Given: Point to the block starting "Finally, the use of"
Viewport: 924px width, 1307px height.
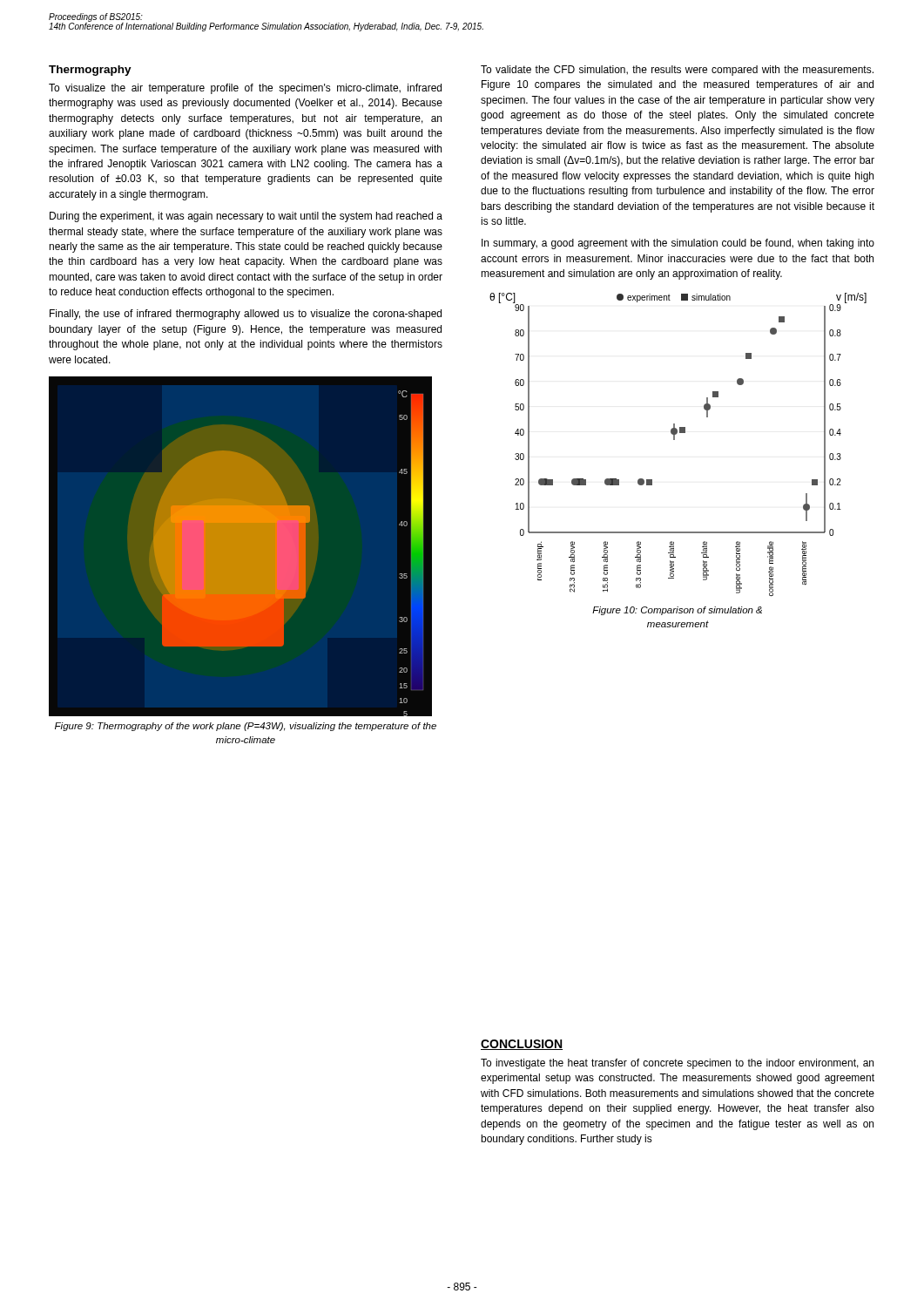Looking at the screenshot, I should 246,337.
